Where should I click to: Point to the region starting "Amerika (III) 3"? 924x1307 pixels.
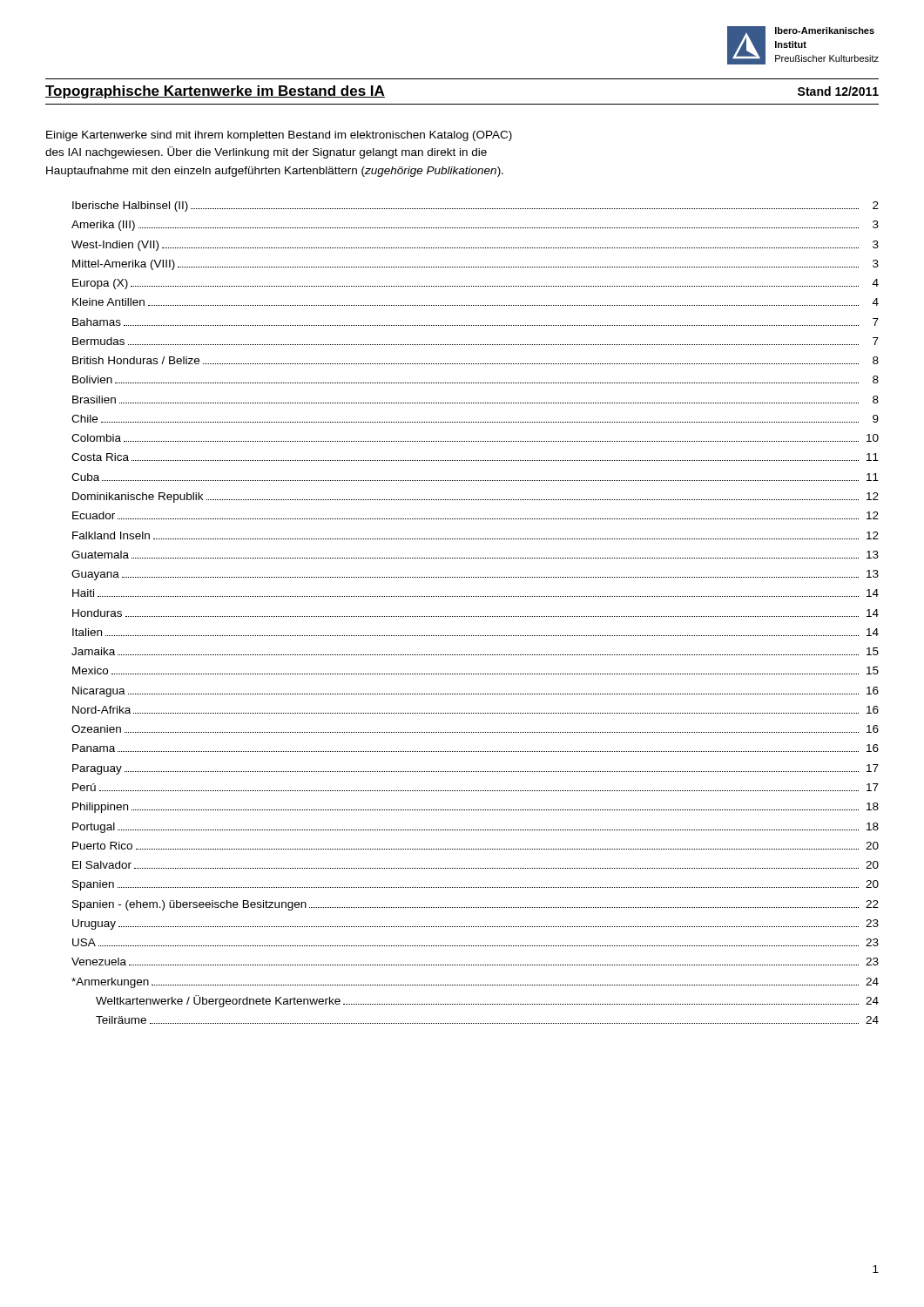click(x=475, y=225)
